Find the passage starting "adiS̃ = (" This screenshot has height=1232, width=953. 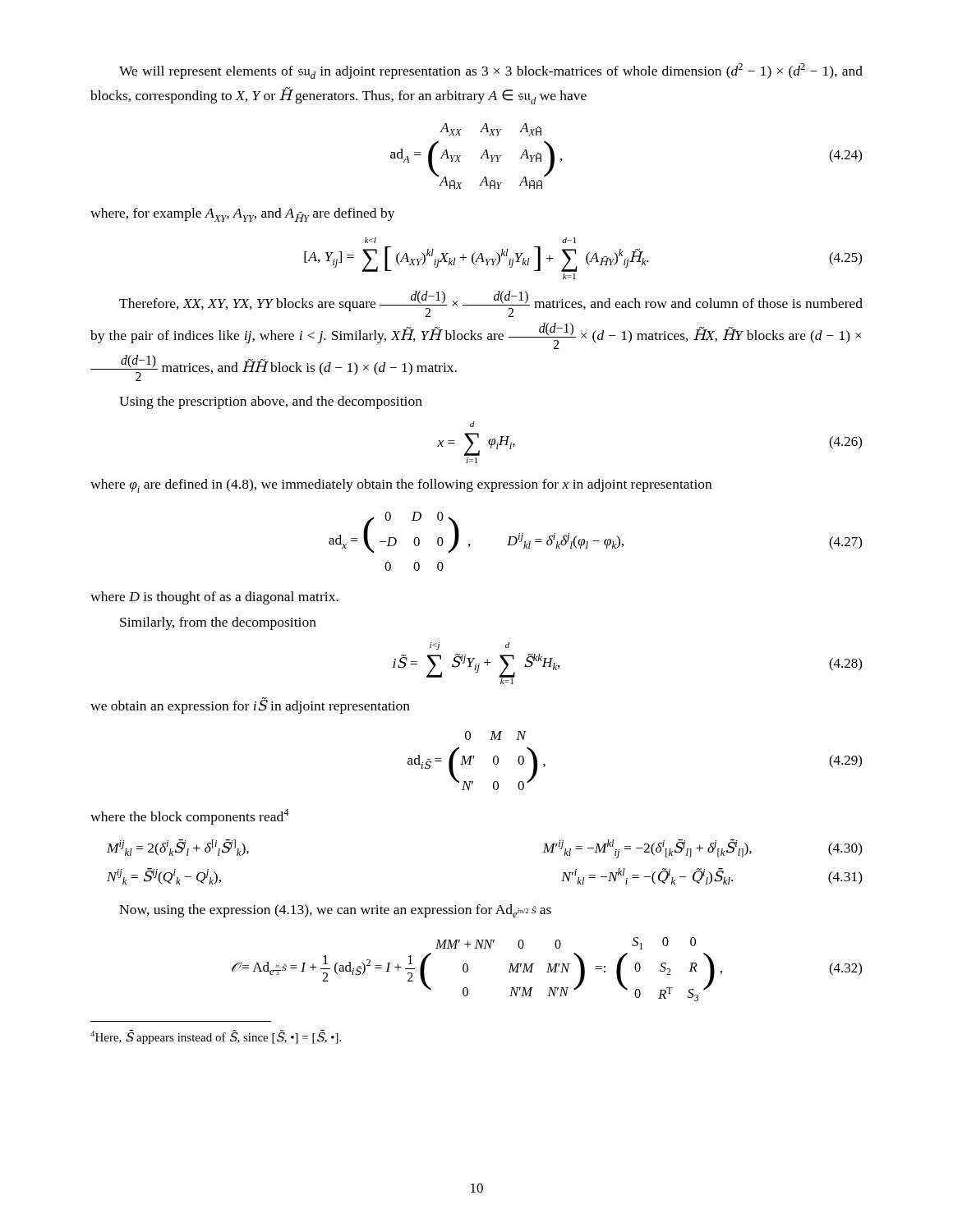tap(496, 736)
